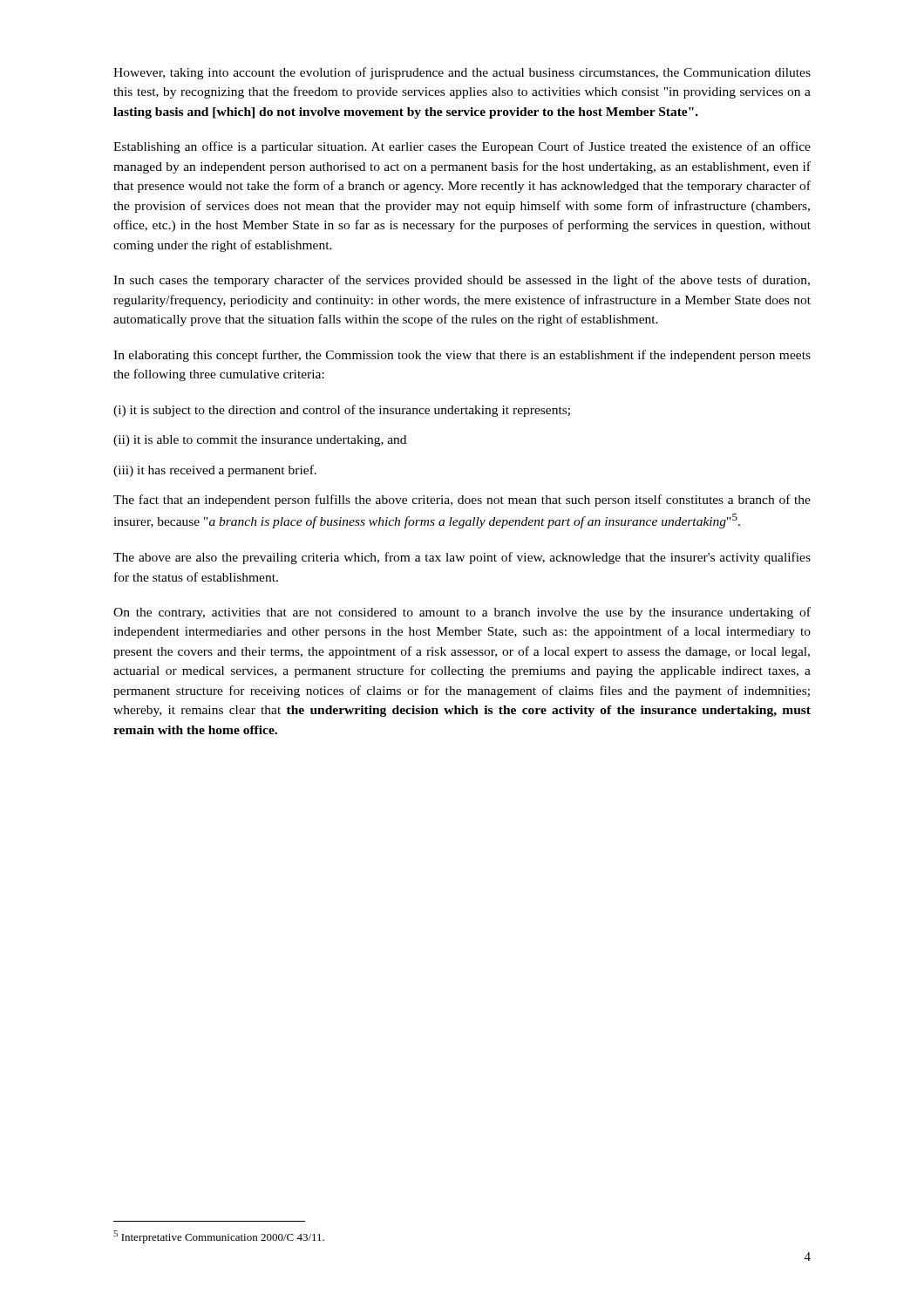Point to the block beginning "5 Interpretative Communication"

click(219, 1236)
